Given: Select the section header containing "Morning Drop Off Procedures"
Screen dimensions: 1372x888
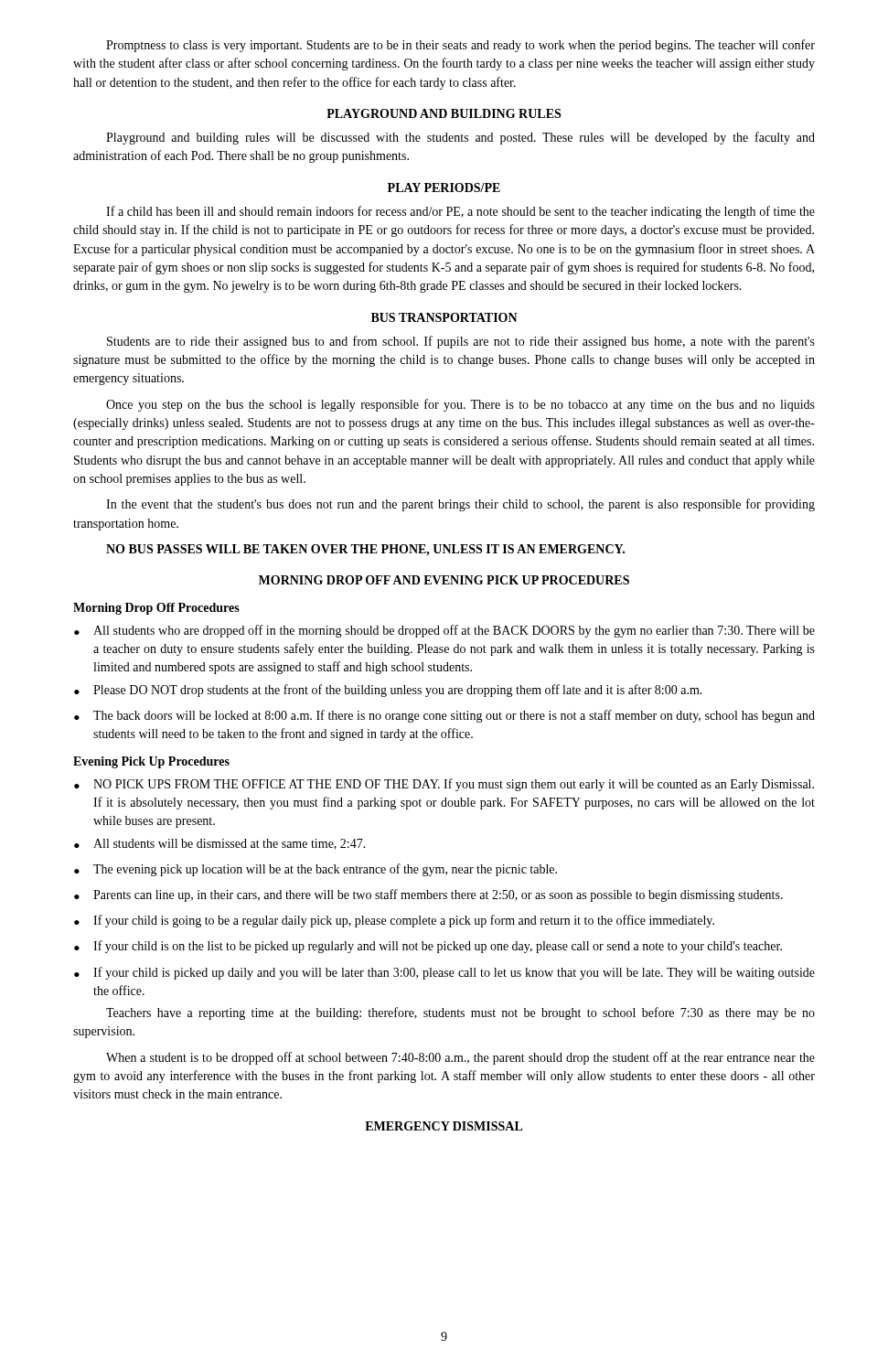Looking at the screenshot, I should (156, 609).
